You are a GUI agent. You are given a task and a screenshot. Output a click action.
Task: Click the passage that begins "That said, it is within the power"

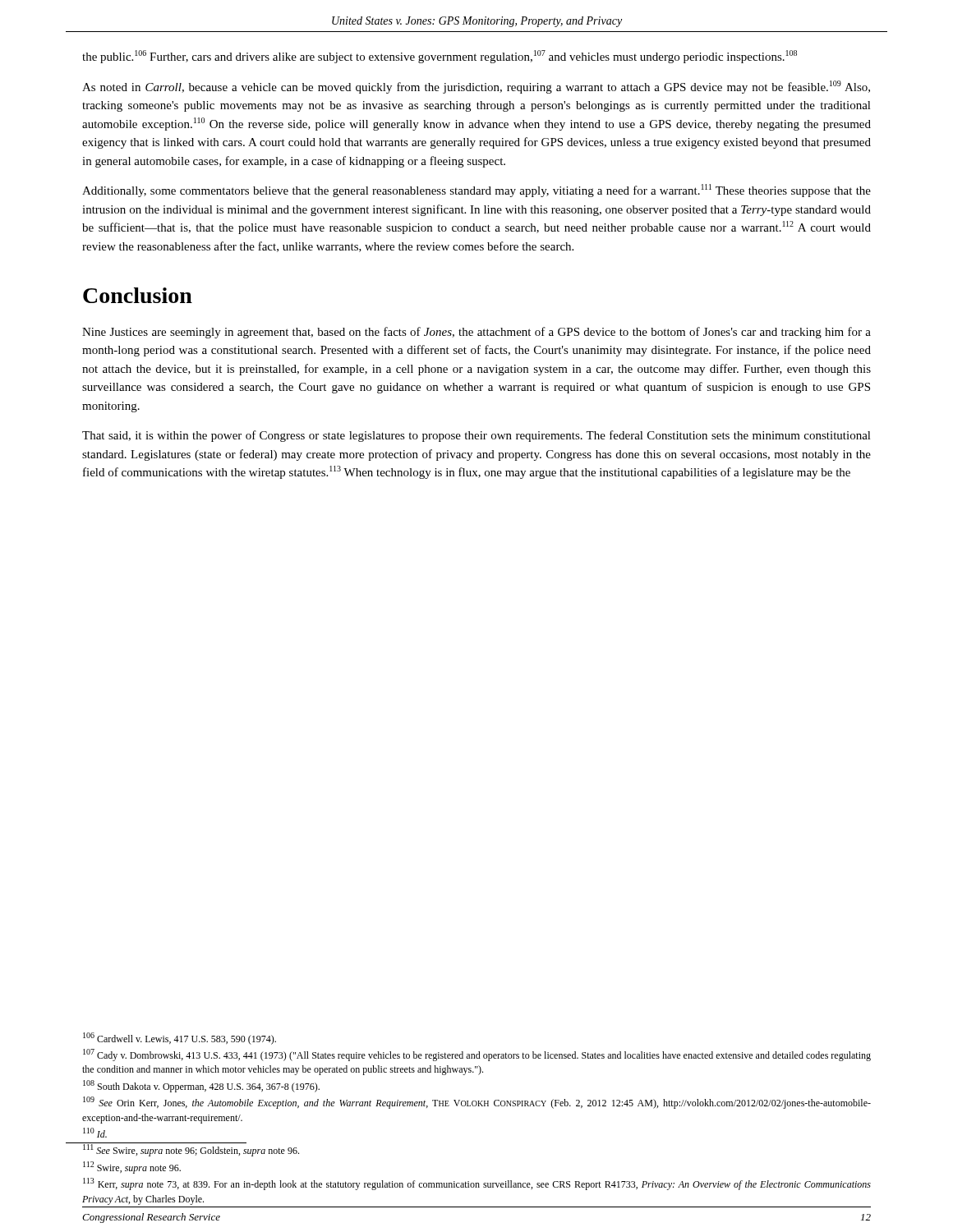point(476,454)
